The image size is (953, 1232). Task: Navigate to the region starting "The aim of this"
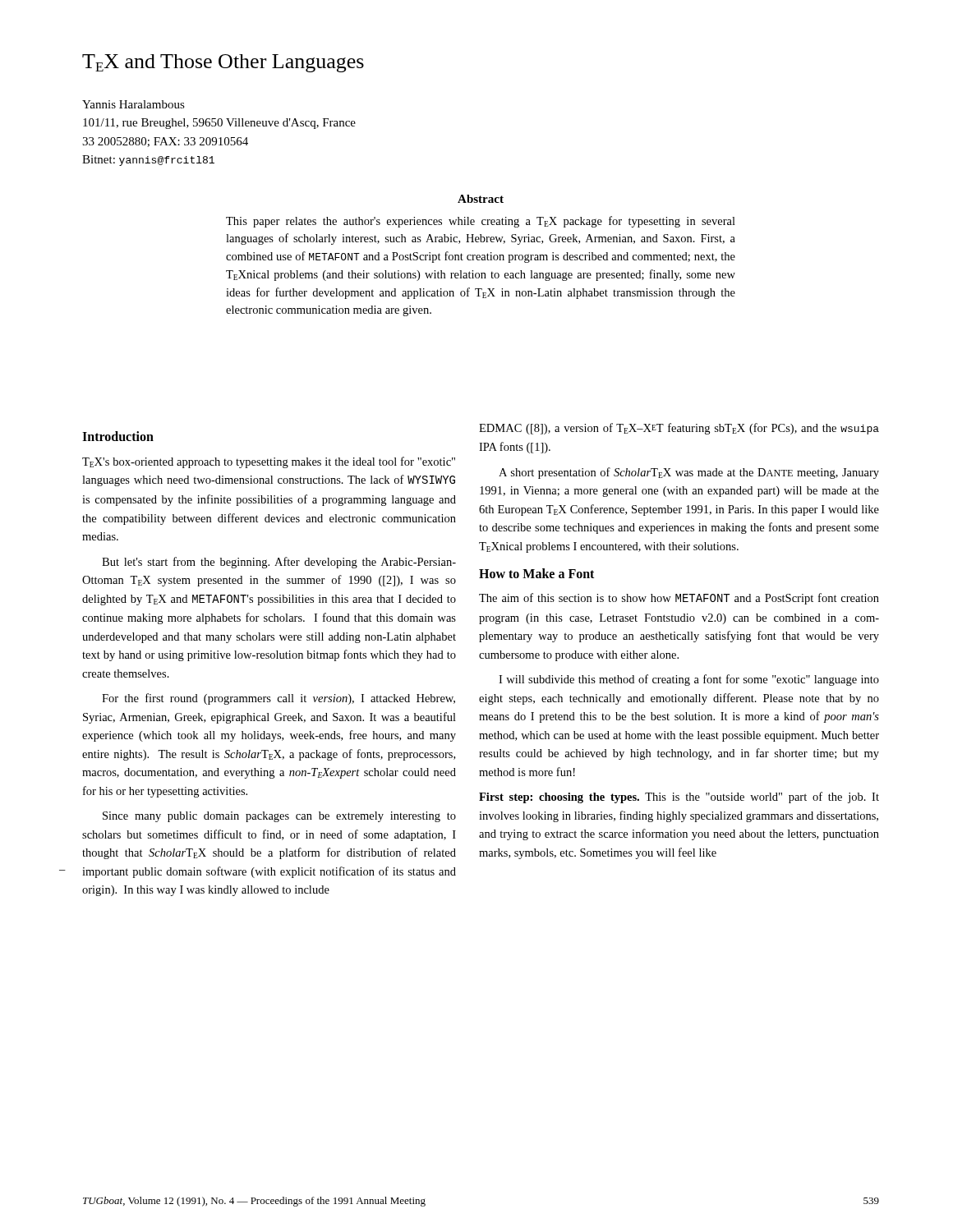point(679,626)
